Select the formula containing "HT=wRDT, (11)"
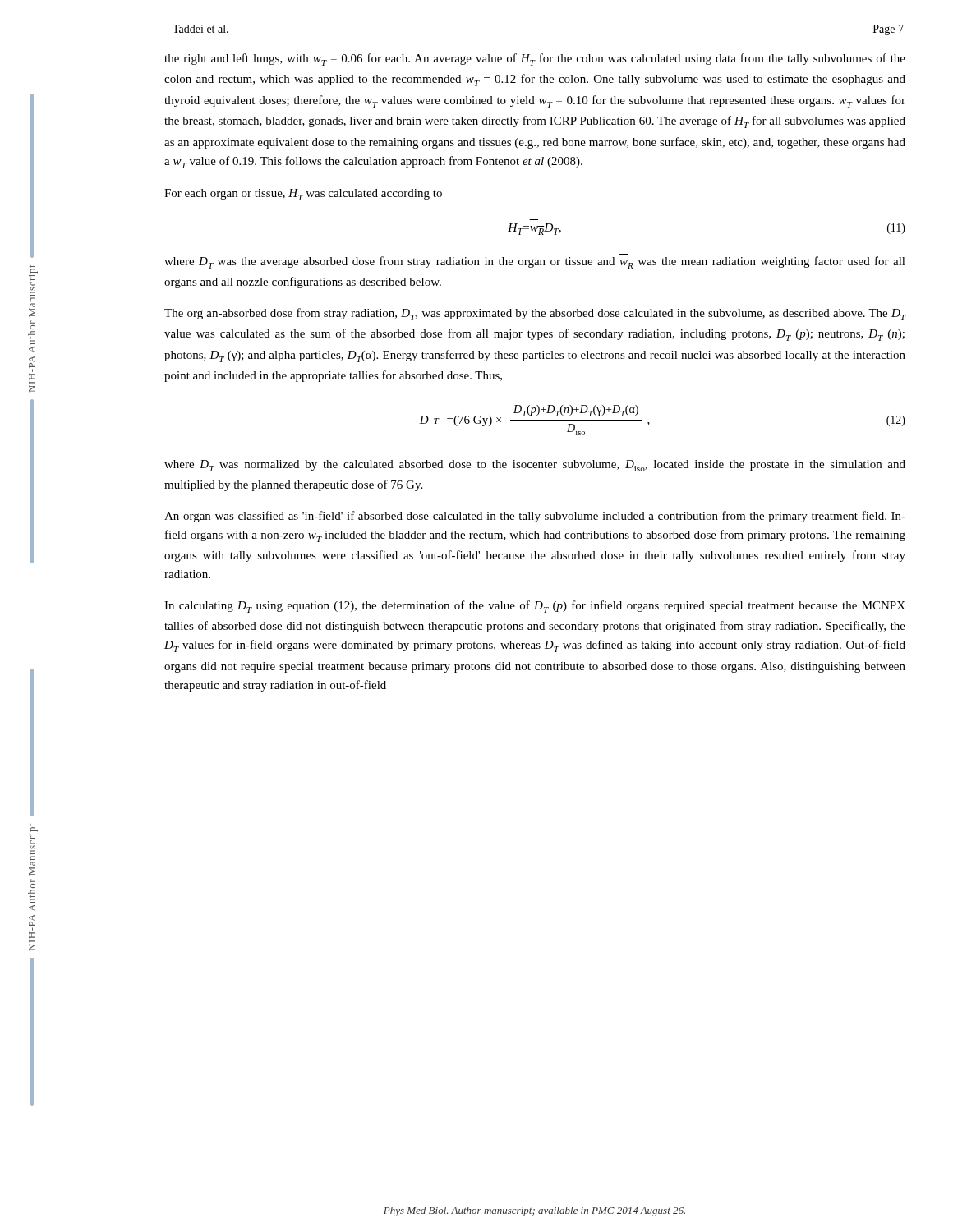The height and width of the screenshot is (1232, 953). (541, 229)
